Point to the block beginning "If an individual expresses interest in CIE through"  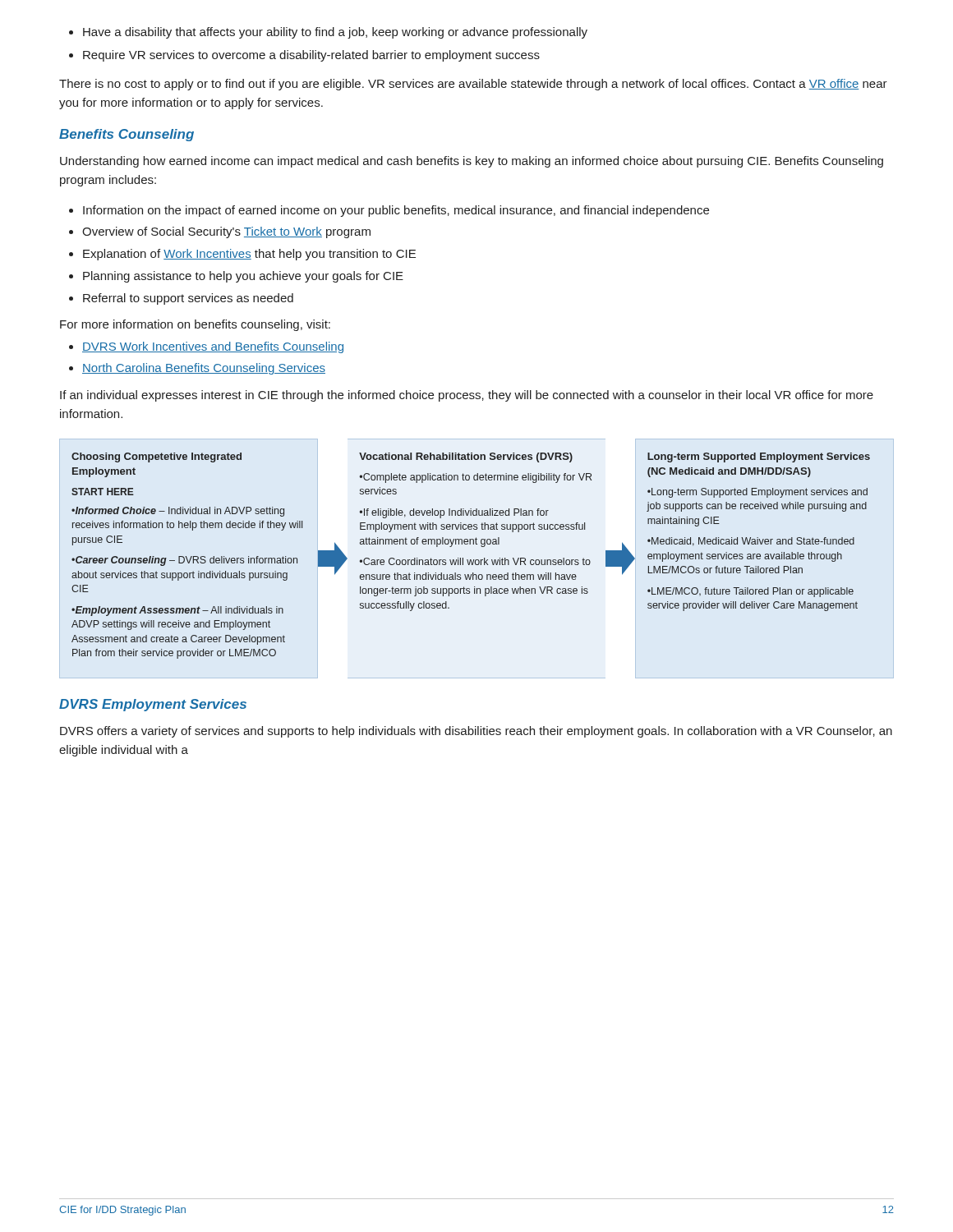coord(466,404)
